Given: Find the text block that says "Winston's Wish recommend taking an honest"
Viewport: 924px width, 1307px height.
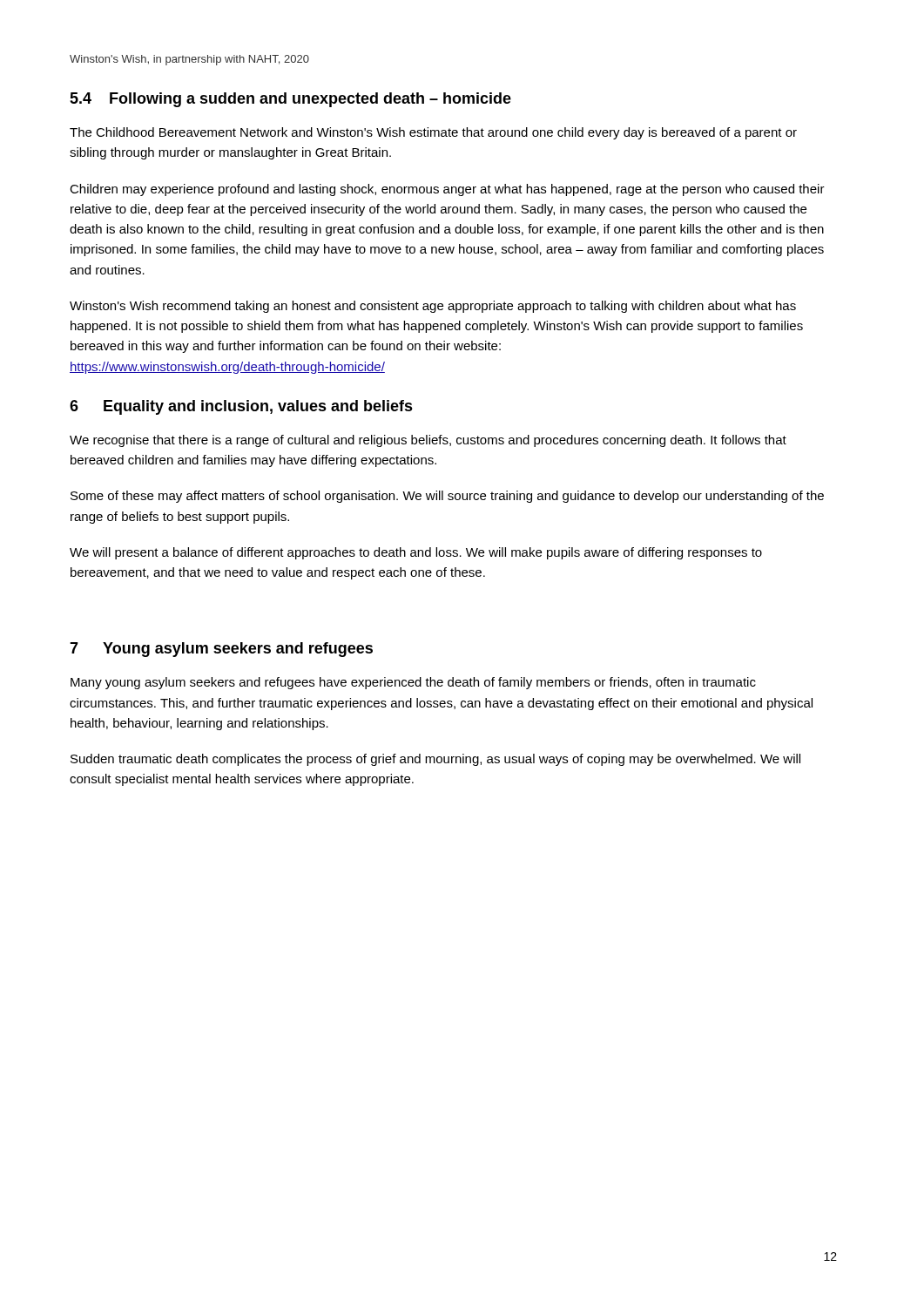Looking at the screenshot, I should pyautogui.click(x=436, y=336).
